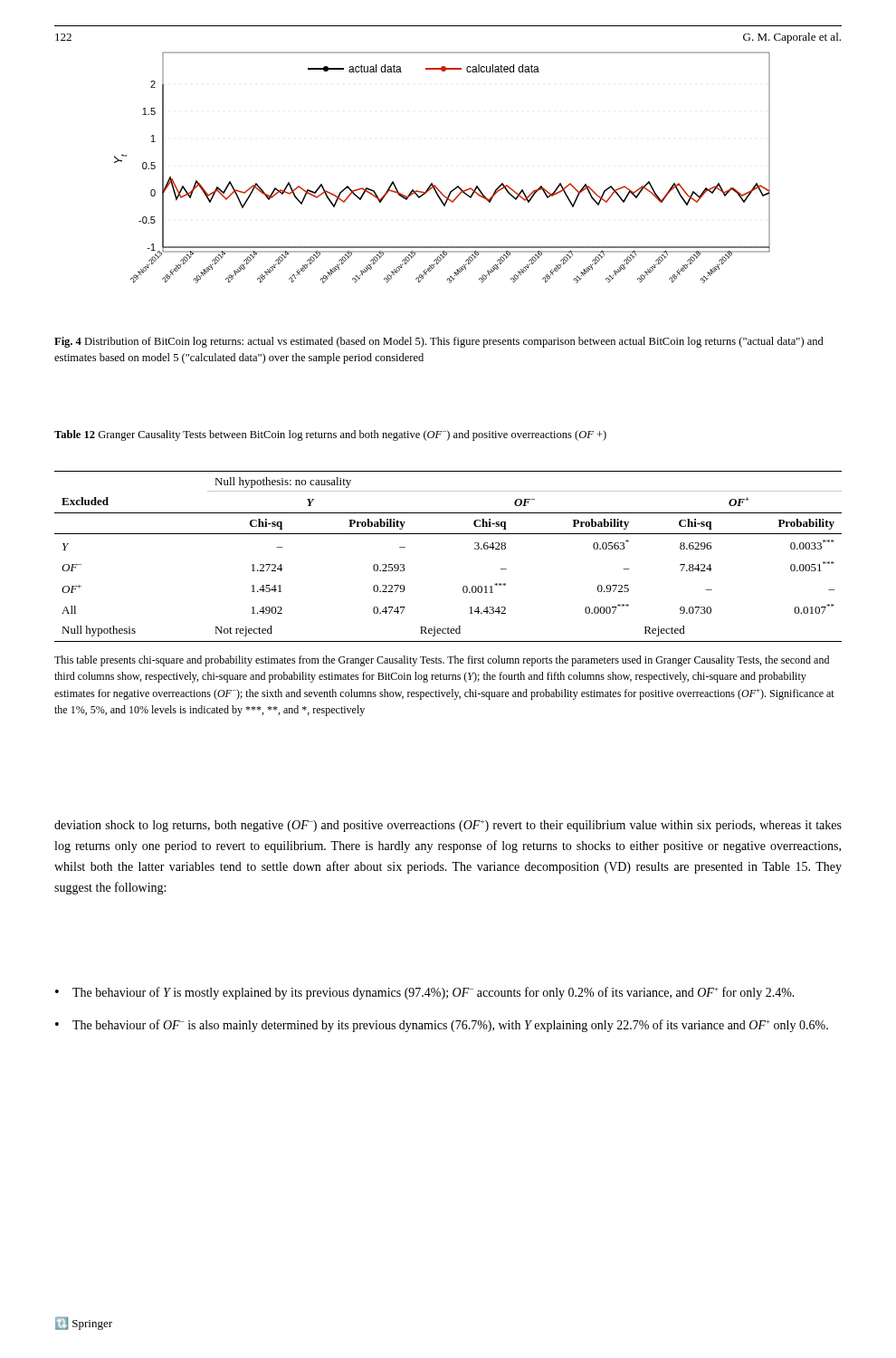Locate the caption that reads "Fig. 4 Distribution of BitCoin log returns:"
This screenshot has height=1358, width=896.
[x=439, y=350]
